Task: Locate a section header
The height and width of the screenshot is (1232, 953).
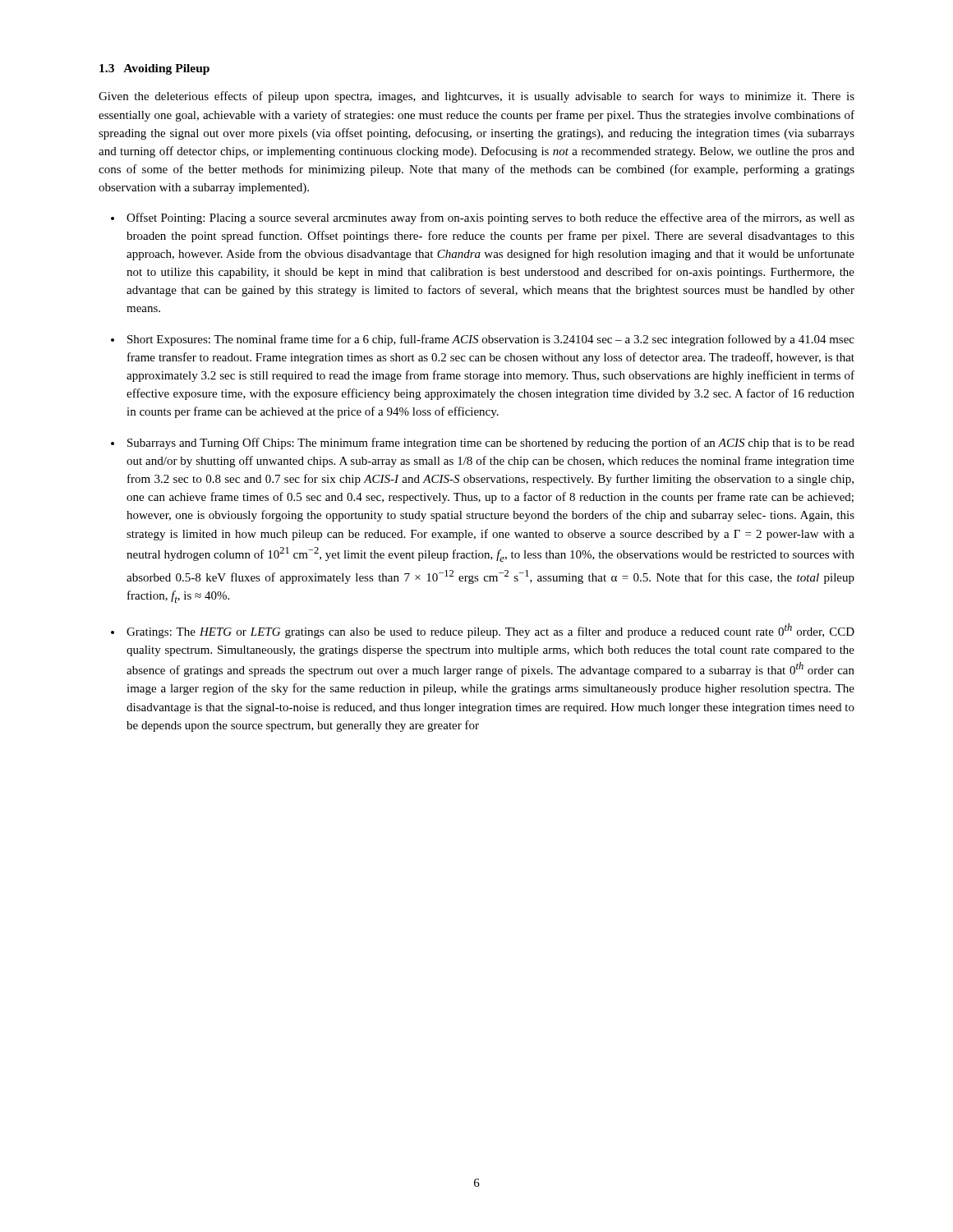Action: coord(154,68)
